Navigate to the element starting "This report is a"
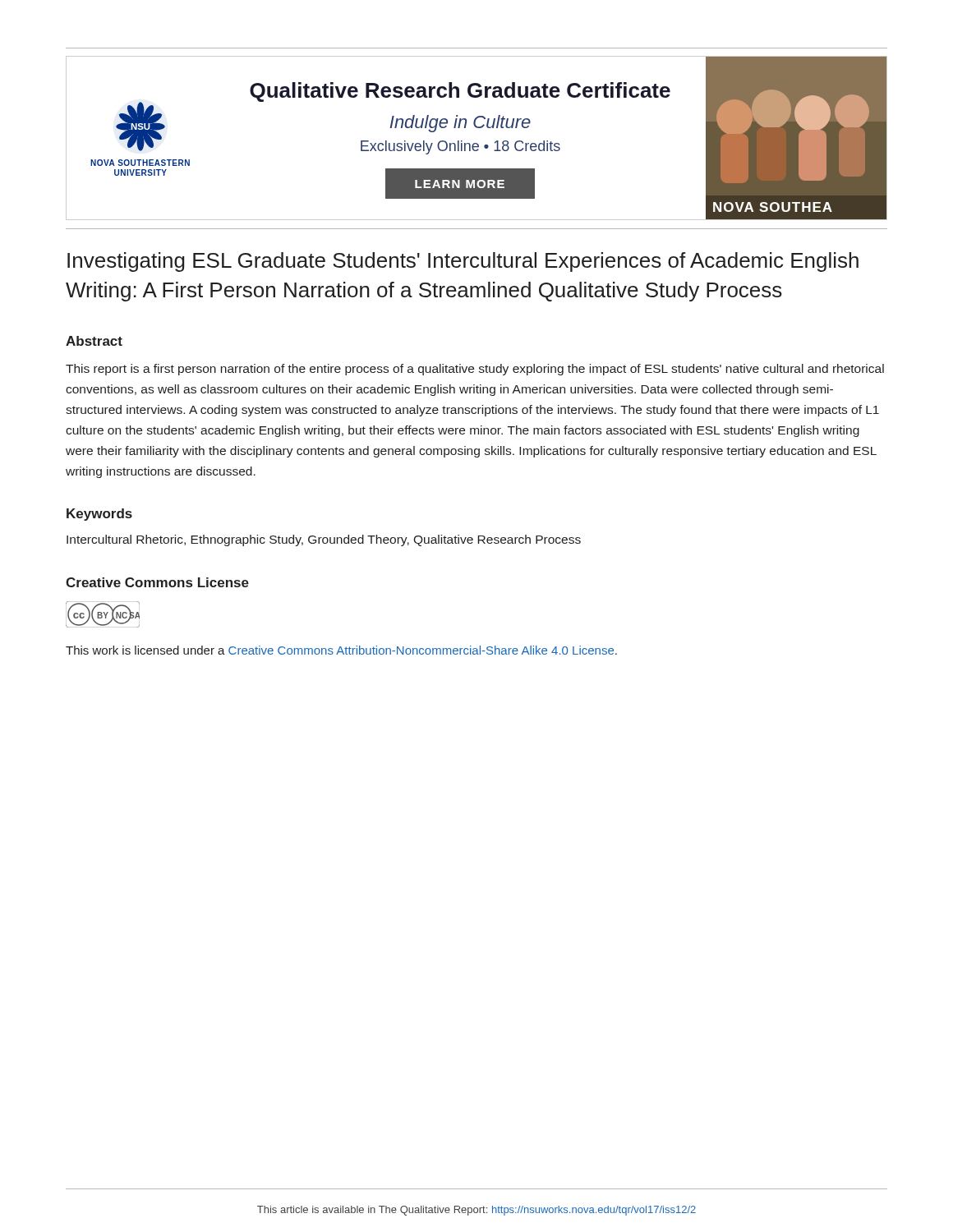The width and height of the screenshot is (953, 1232). point(475,420)
